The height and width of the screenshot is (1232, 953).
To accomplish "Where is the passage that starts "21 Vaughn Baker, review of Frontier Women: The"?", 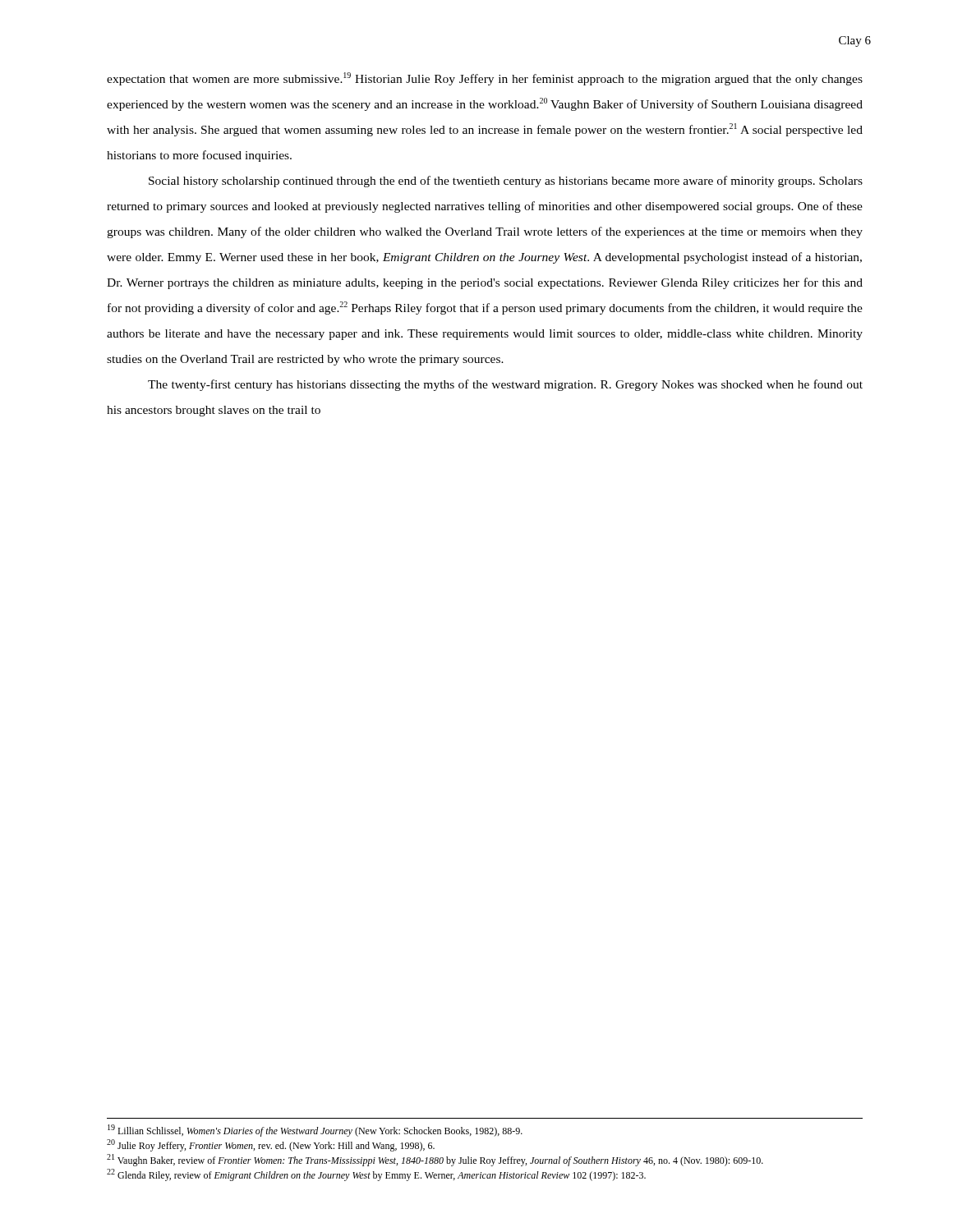I will (435, 1160).
